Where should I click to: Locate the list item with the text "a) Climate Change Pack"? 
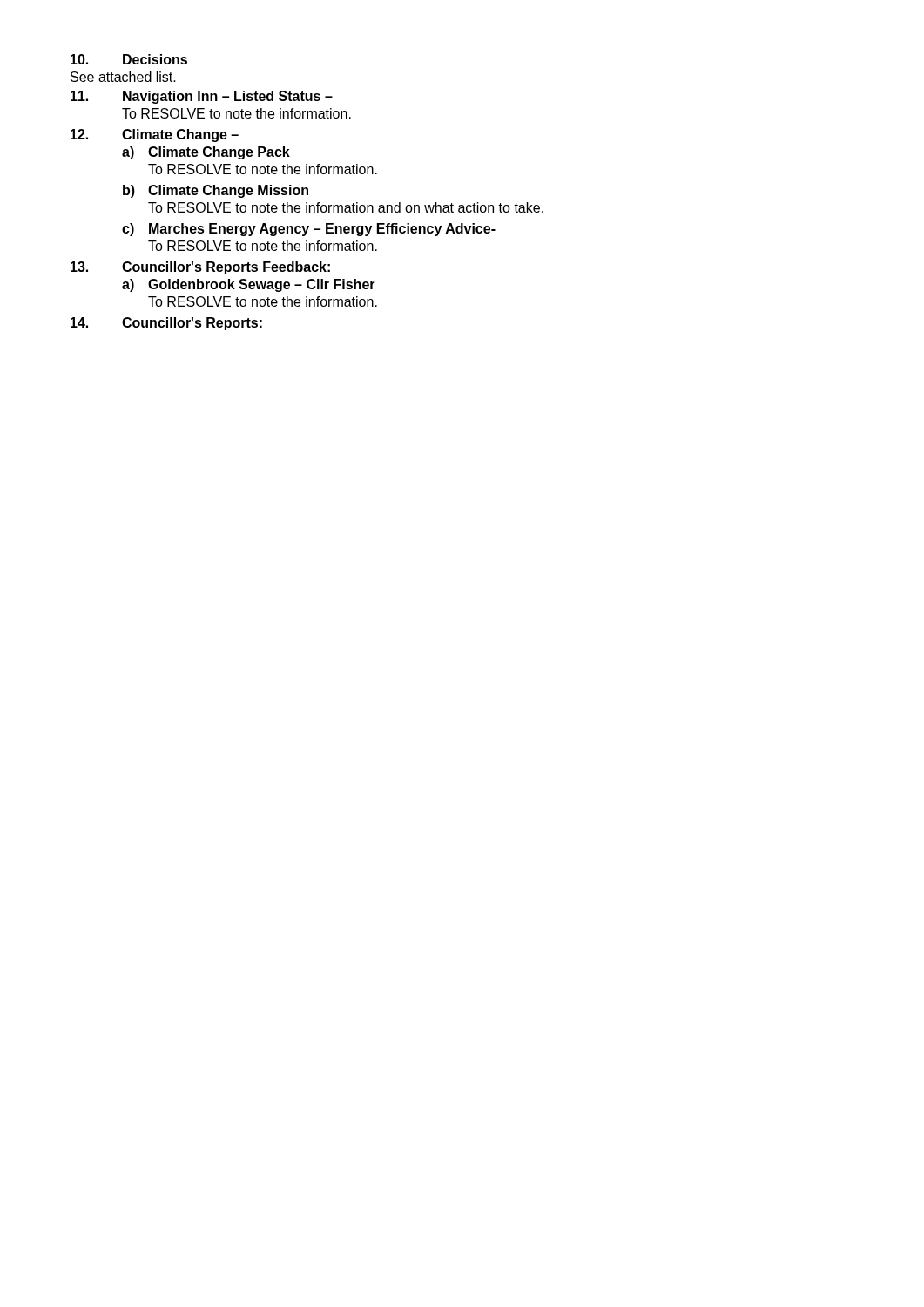coord(206,153)
